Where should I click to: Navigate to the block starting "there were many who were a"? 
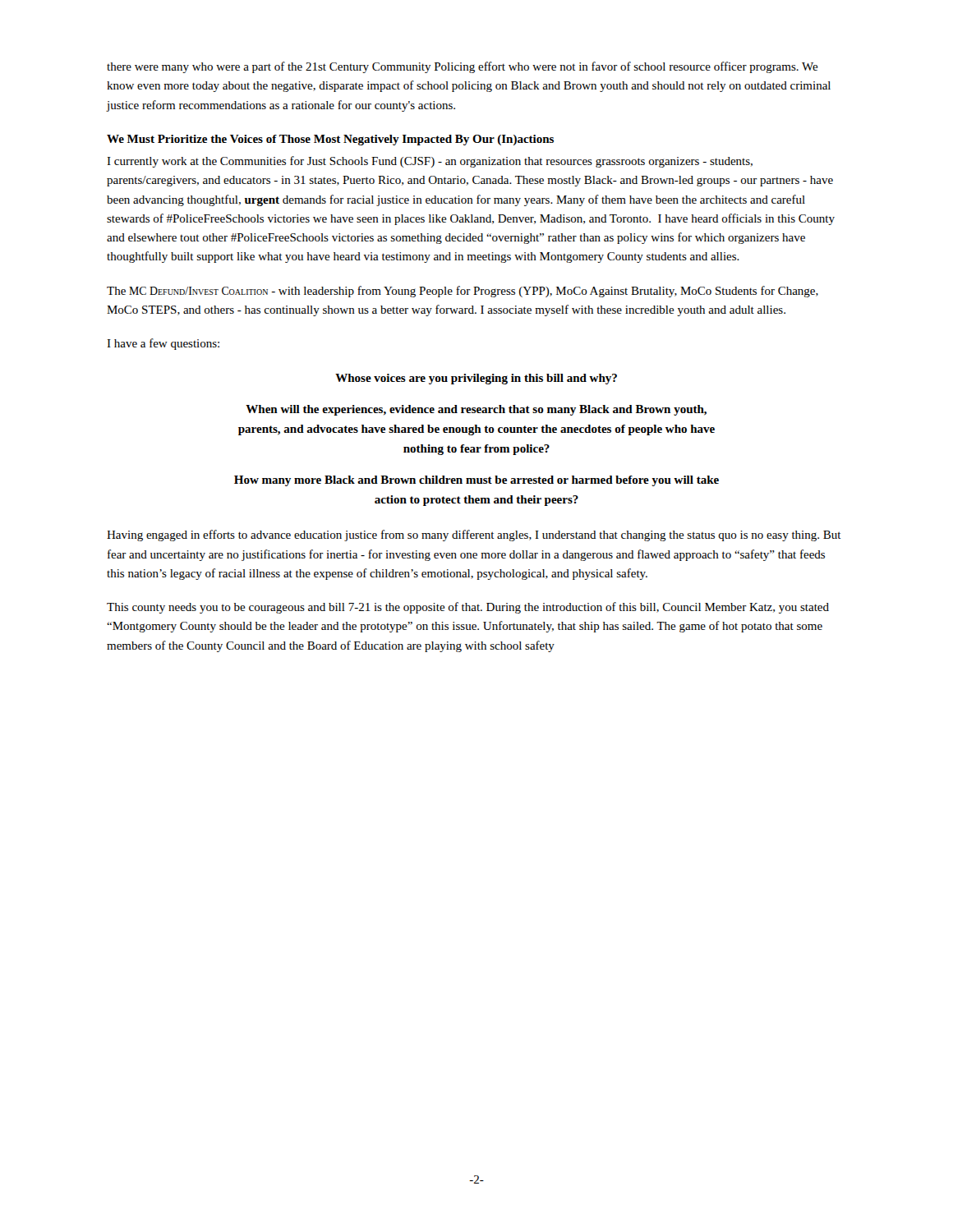[469, 86]
